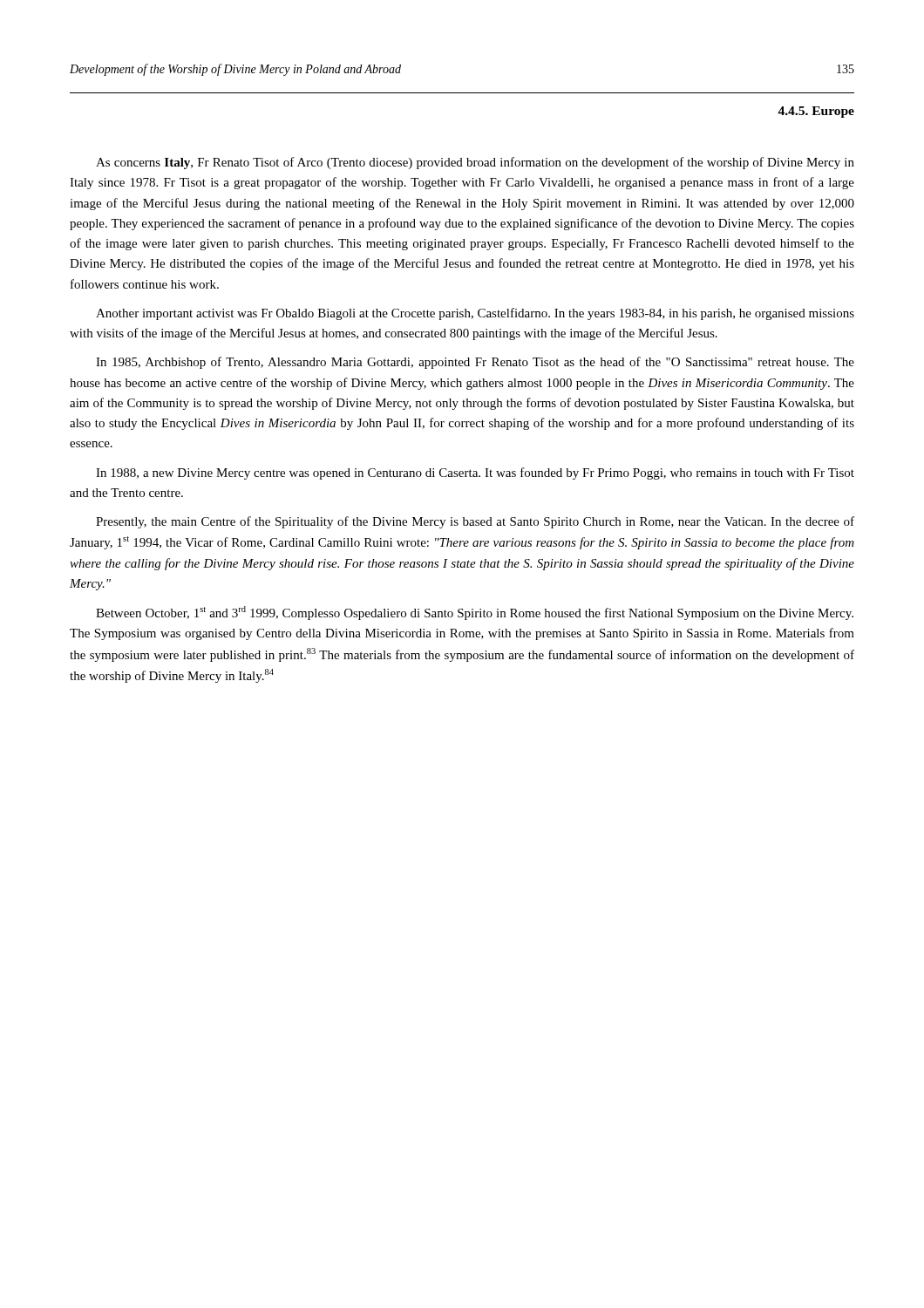The width and height of the screenshot is (924, 1308).
Task: Select the section header that says "4.4.5. Europe"
Action: [x=816, y=110]
